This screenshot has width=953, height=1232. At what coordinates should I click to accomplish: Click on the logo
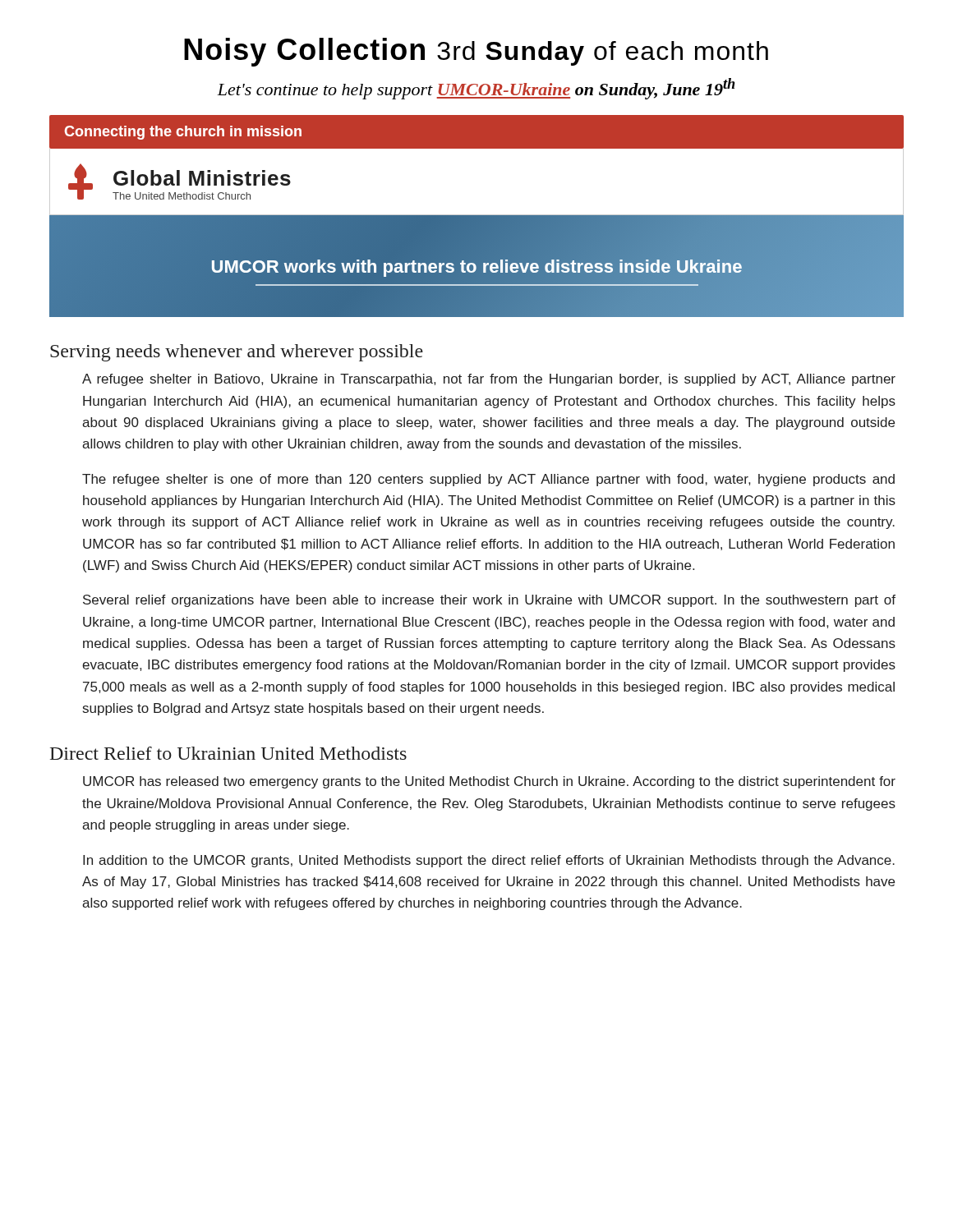[476, 182]
